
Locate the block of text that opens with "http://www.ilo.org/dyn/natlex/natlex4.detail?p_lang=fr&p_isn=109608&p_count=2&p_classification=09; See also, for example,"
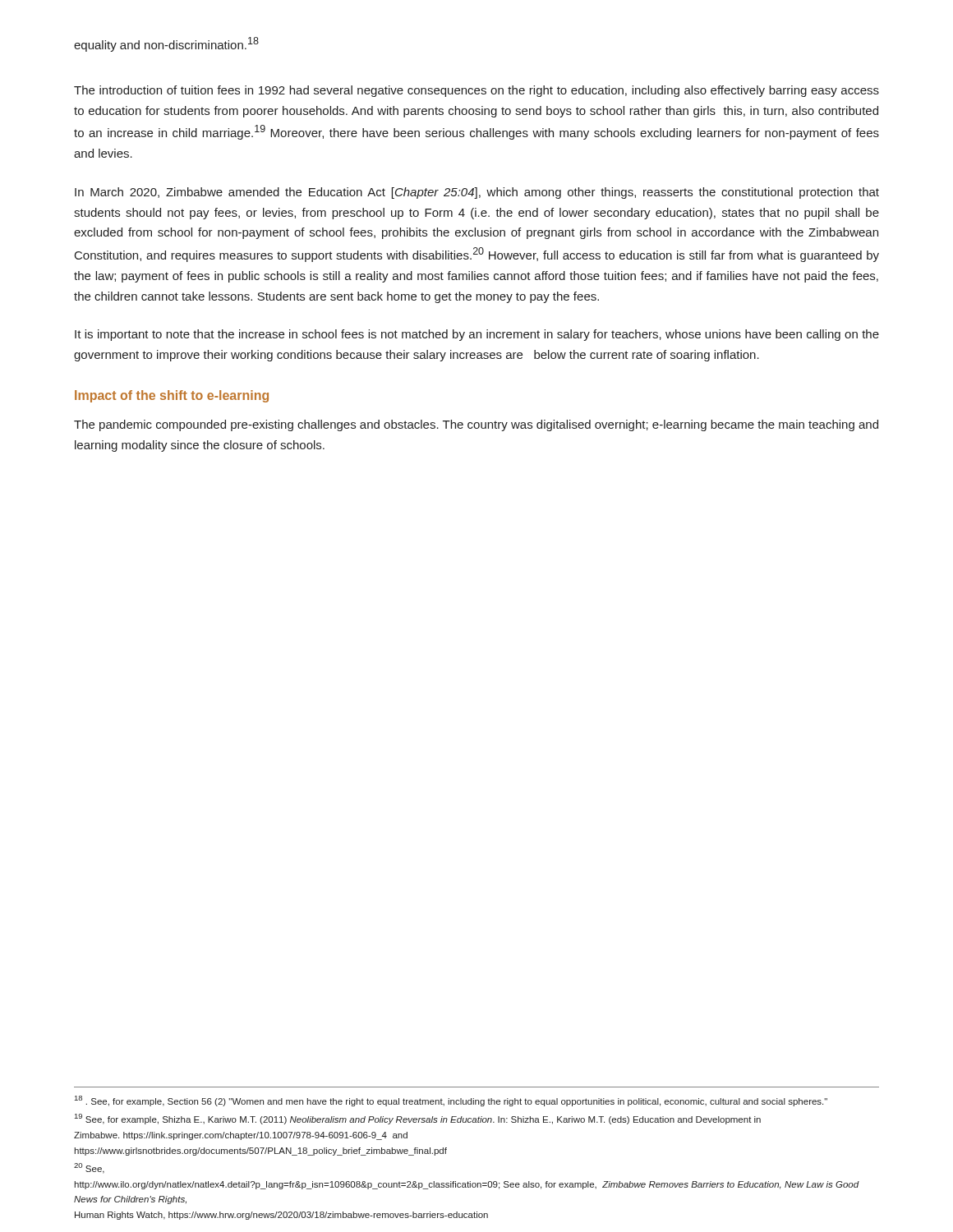coord(466,1192)
